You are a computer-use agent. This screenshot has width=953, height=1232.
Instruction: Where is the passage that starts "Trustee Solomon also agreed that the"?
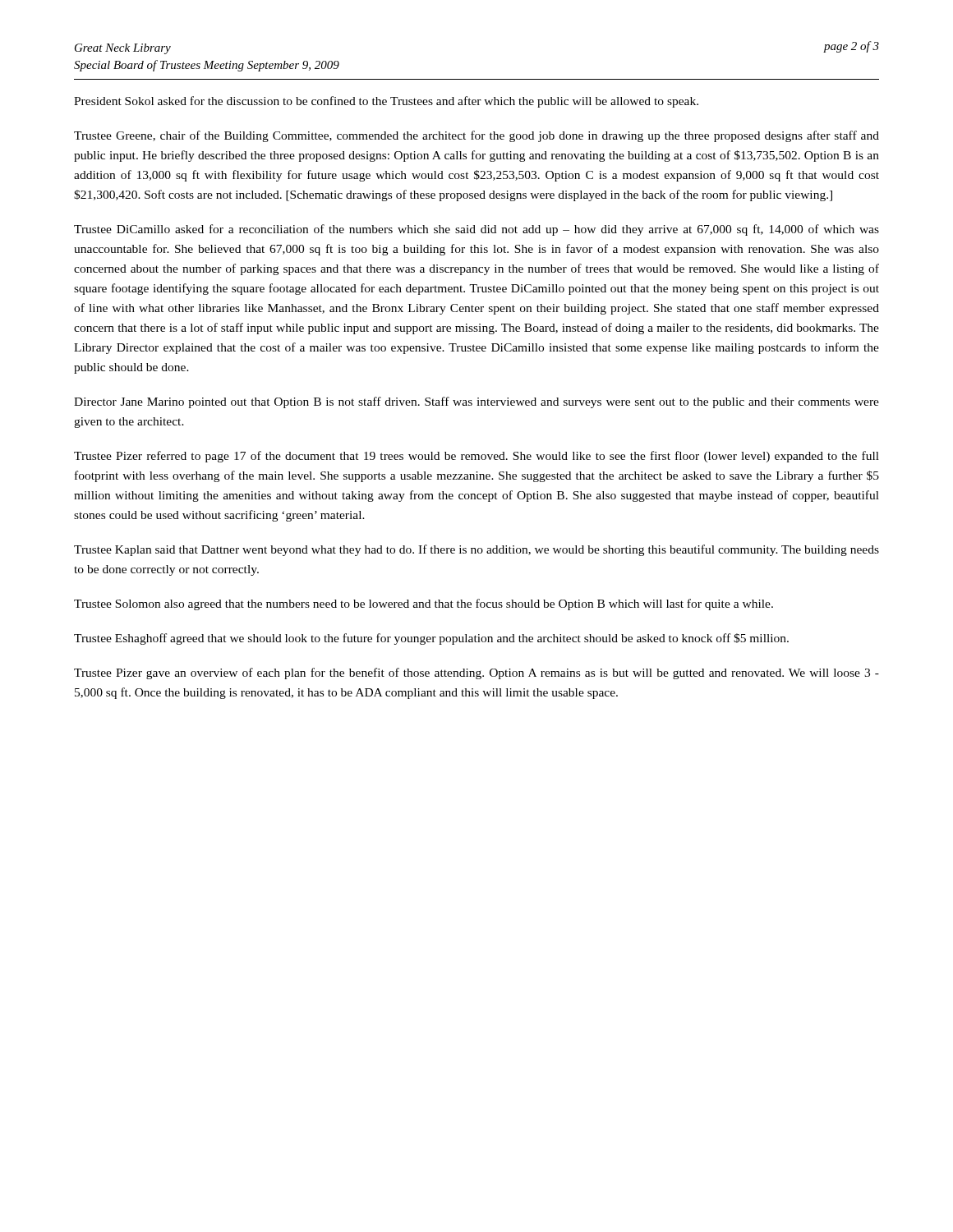click(424, 604)
